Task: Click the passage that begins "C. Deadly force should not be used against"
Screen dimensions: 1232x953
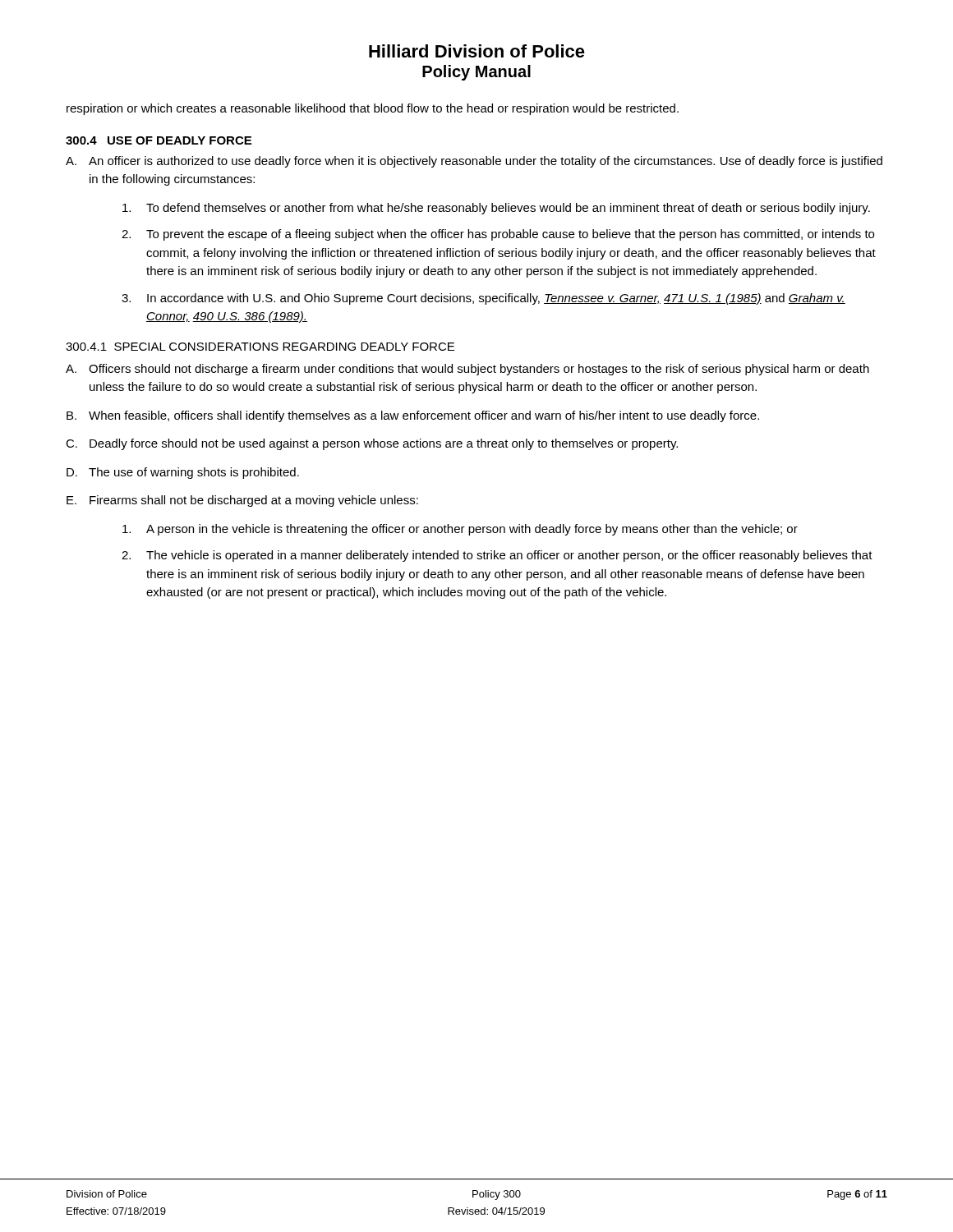Action: 476,444
